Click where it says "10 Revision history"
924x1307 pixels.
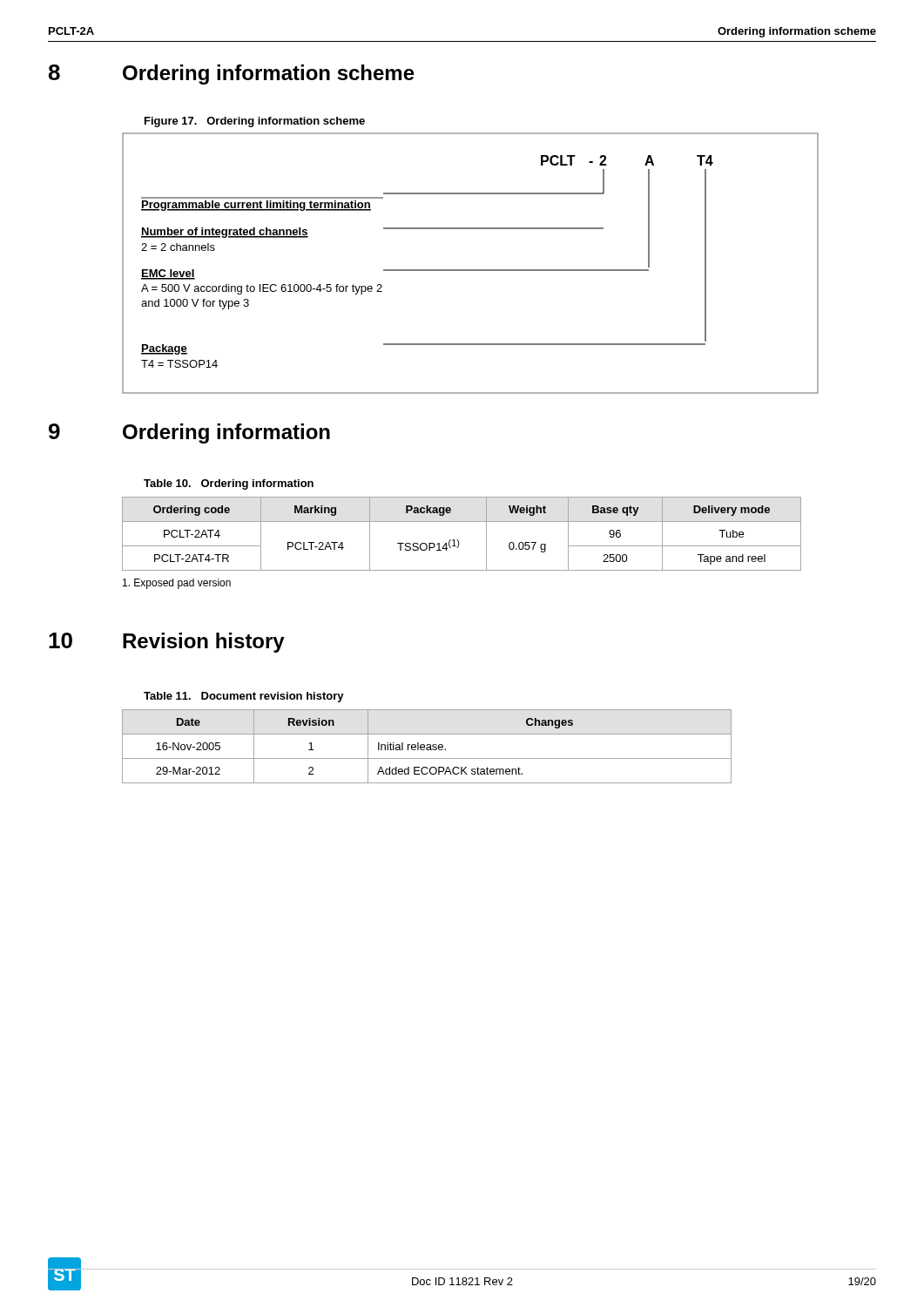[x=166, y=641]
